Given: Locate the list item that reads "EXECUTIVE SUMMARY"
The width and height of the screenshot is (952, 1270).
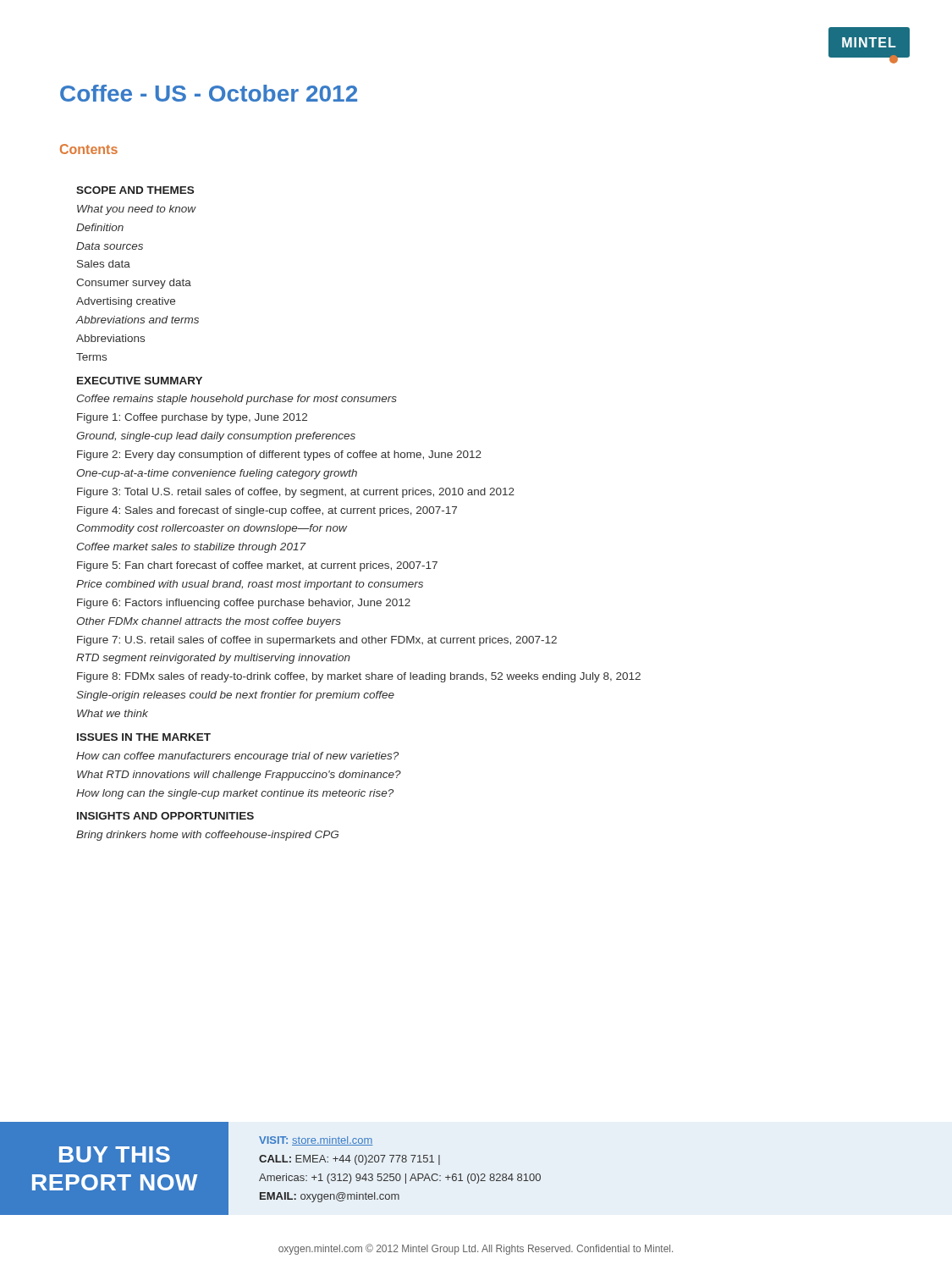Looking at the screenshot, I should 139,380.
